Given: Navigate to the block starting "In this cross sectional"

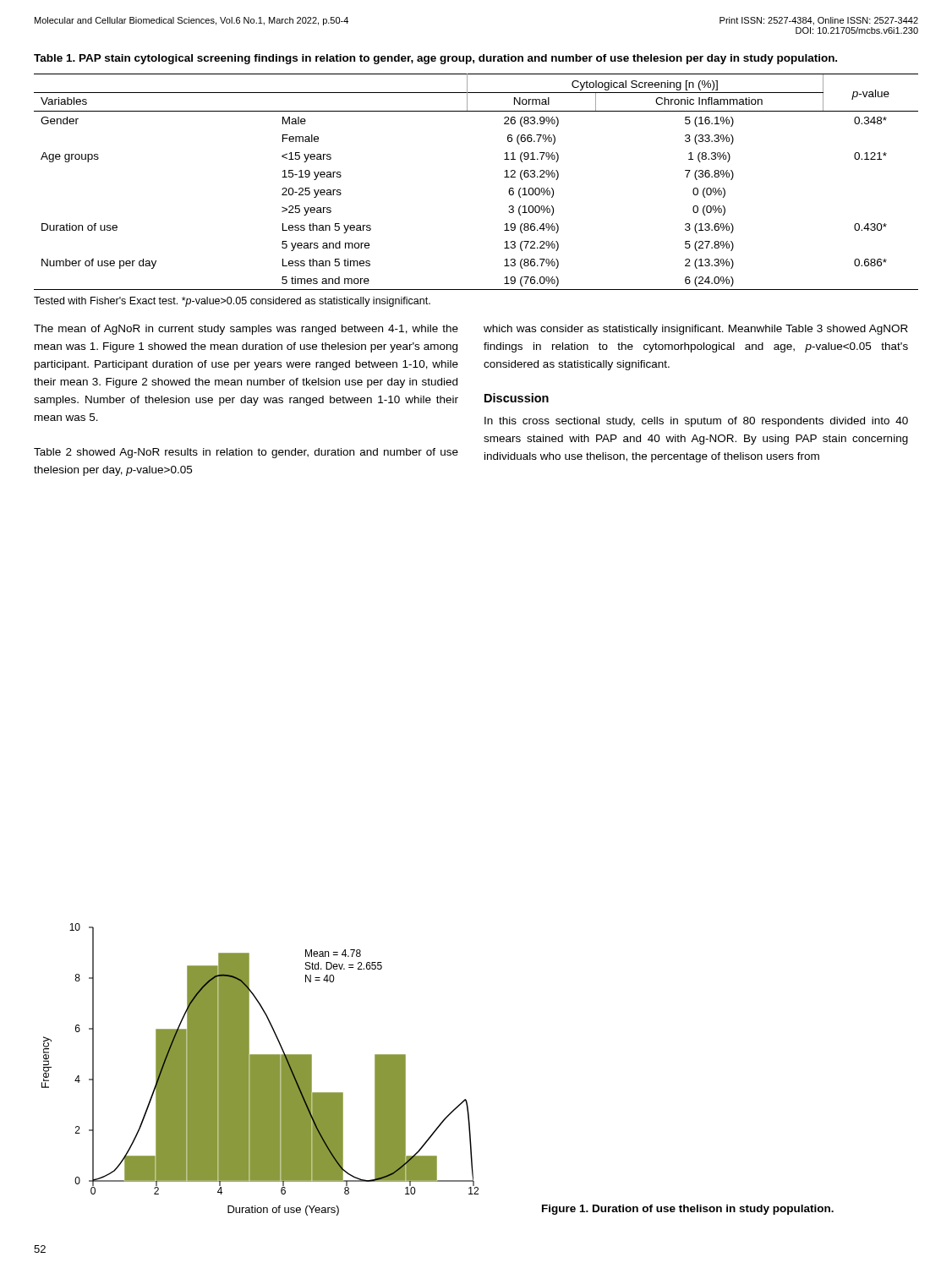Looking at the screenshot, I should pos(696,438).
